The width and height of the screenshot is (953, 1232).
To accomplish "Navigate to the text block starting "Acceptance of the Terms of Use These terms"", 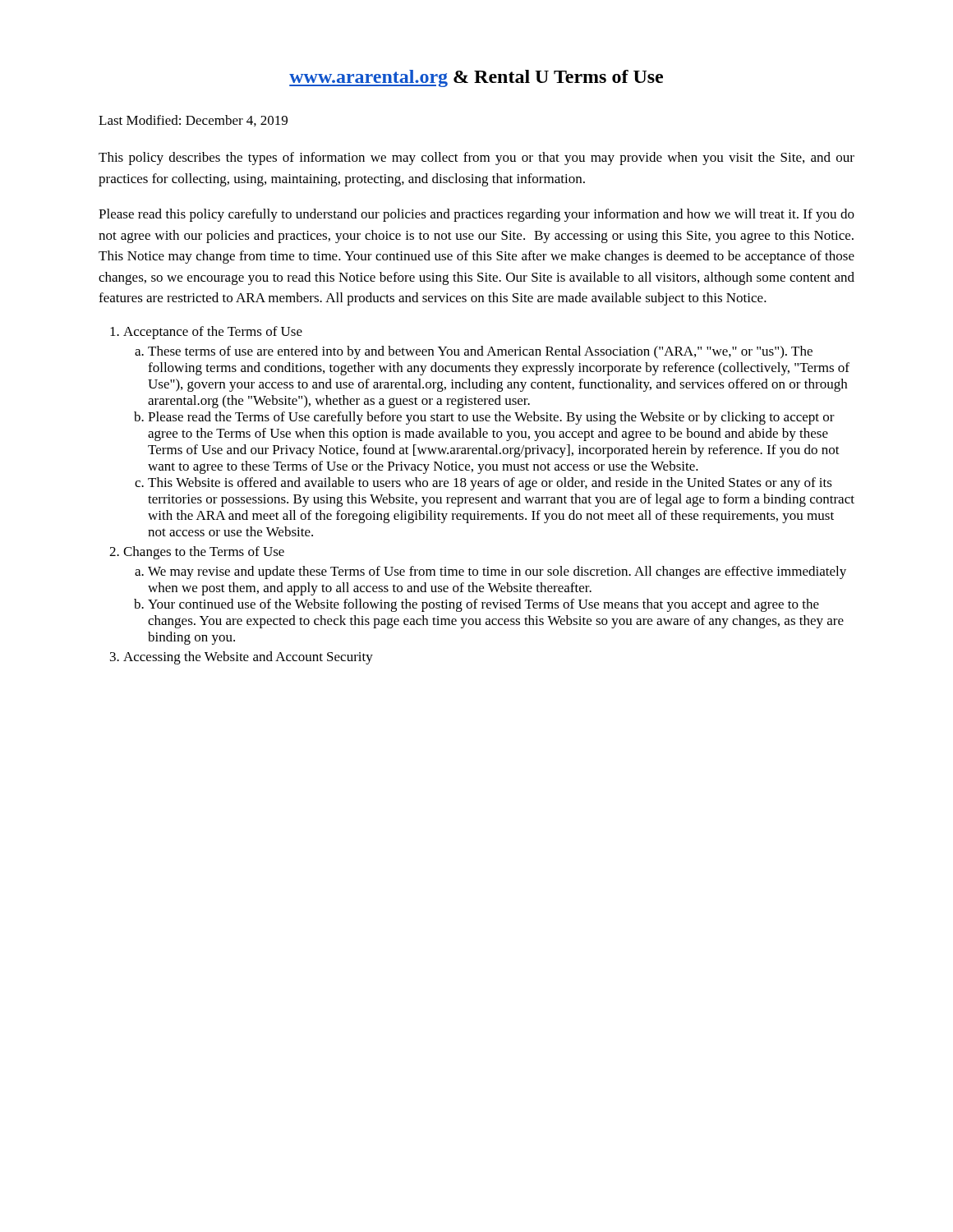I will (x=489, y=432).
